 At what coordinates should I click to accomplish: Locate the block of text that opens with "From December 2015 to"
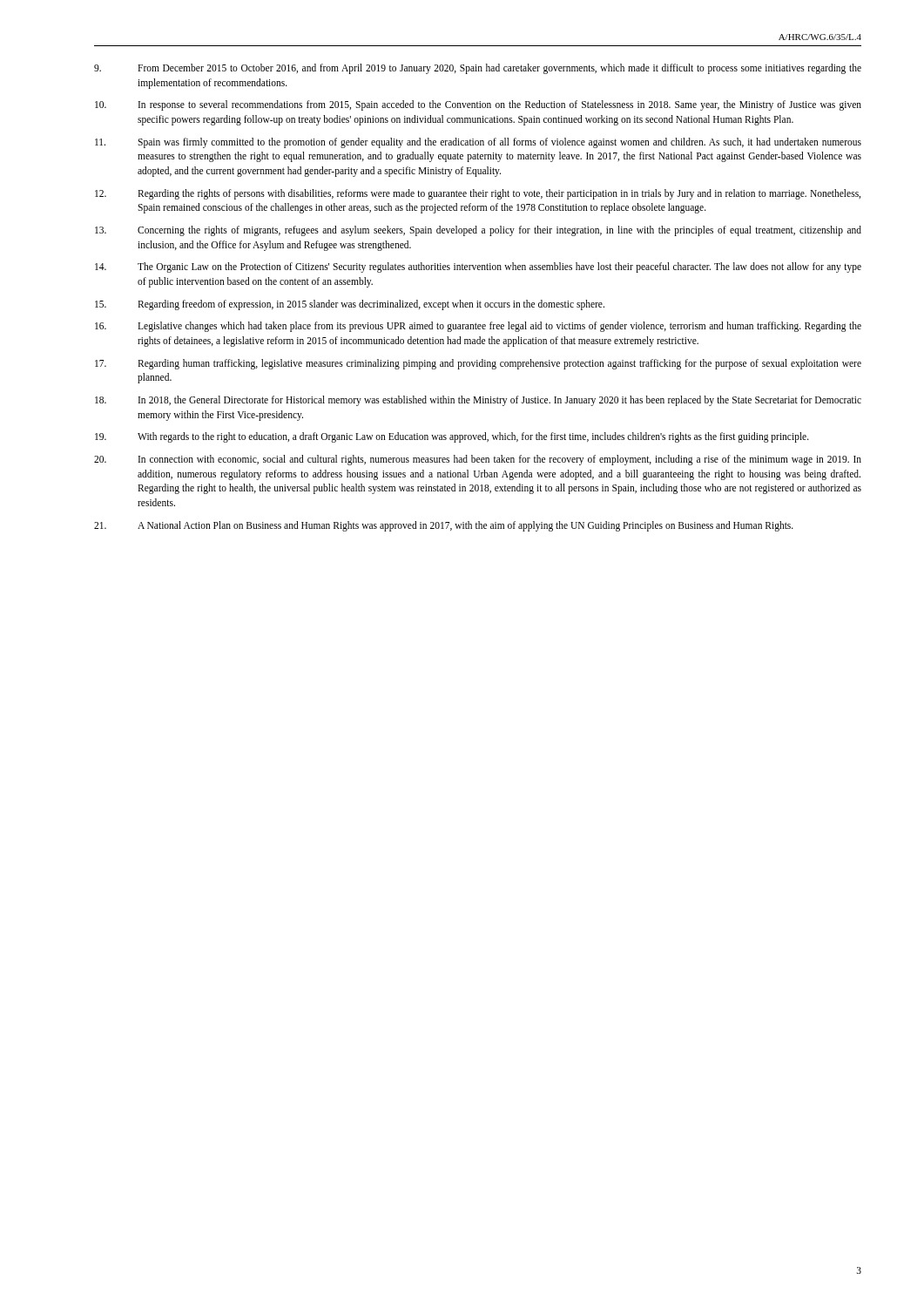point(478,76)
